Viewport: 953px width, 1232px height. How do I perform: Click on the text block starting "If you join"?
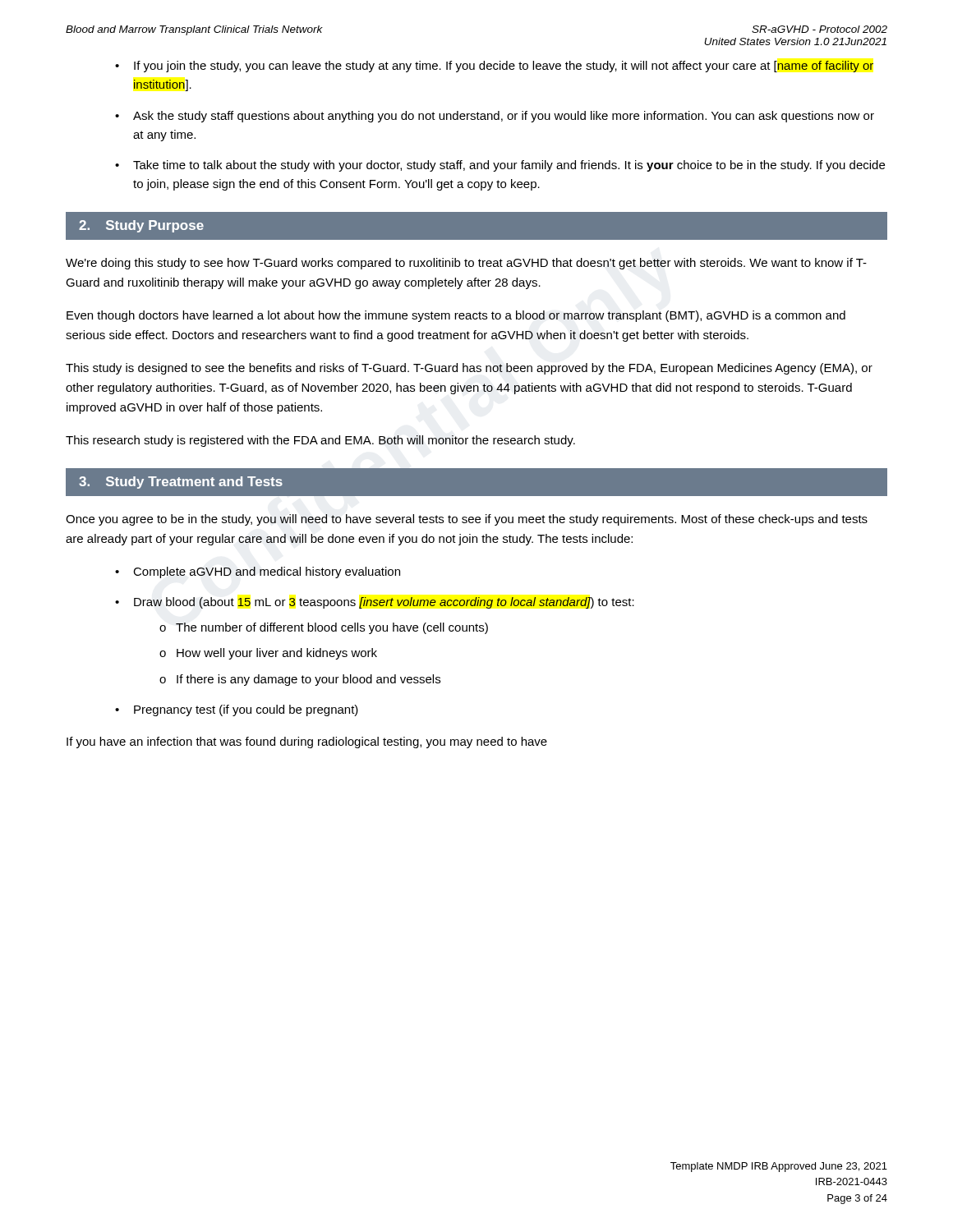503,75
